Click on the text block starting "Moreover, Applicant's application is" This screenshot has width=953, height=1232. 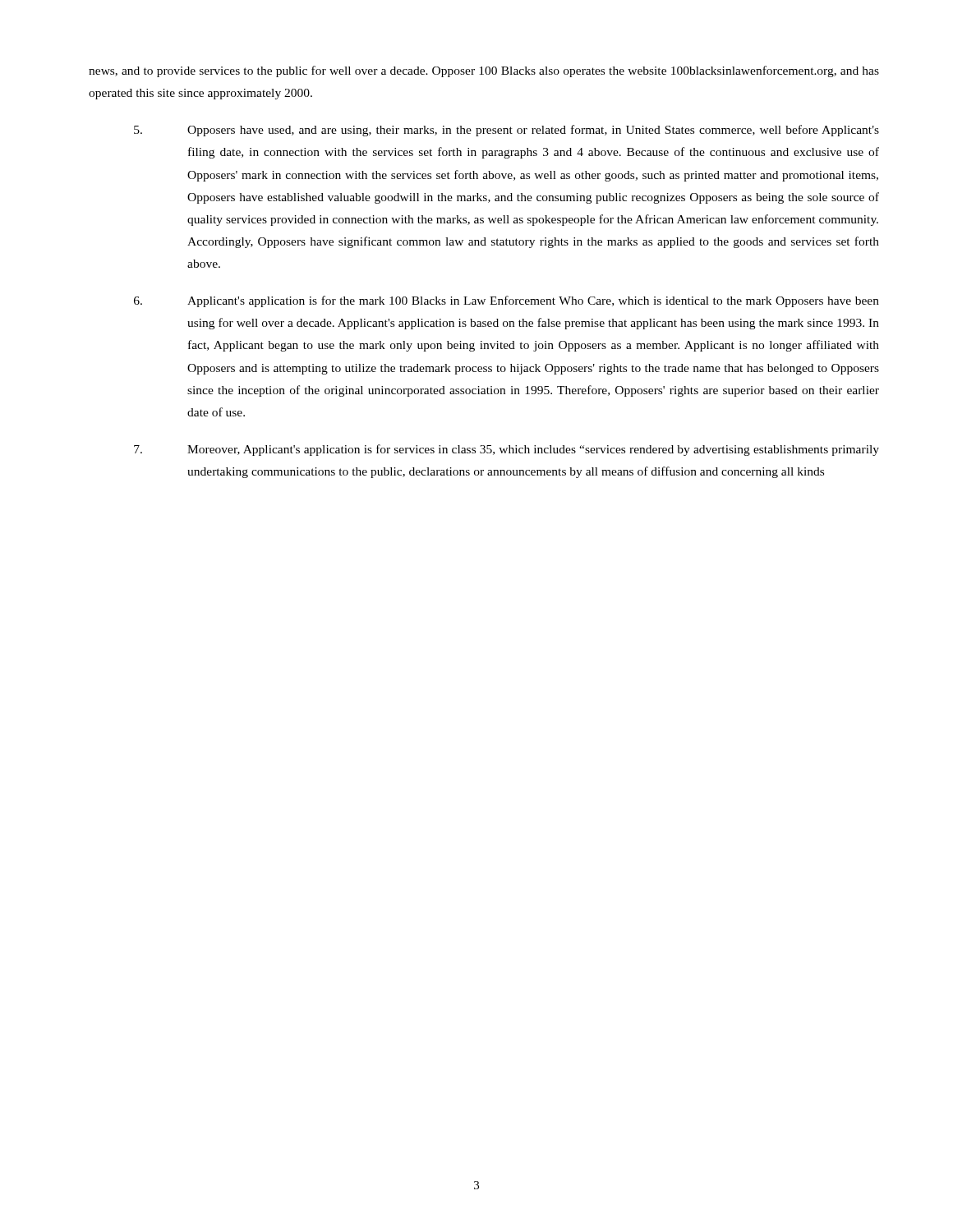pos(484,460)
